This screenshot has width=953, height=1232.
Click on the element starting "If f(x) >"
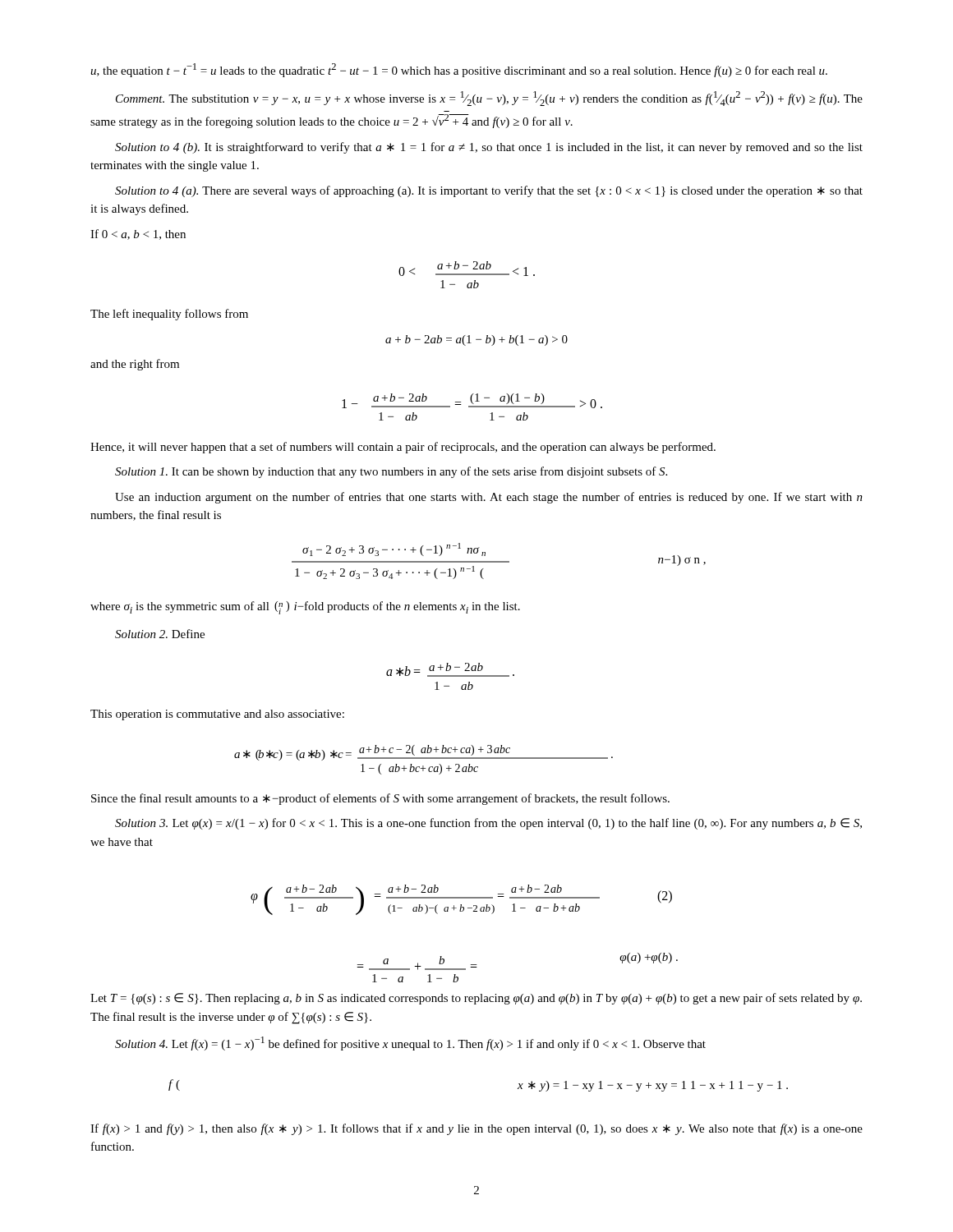pyautogui.click(x=476, y=1138)
